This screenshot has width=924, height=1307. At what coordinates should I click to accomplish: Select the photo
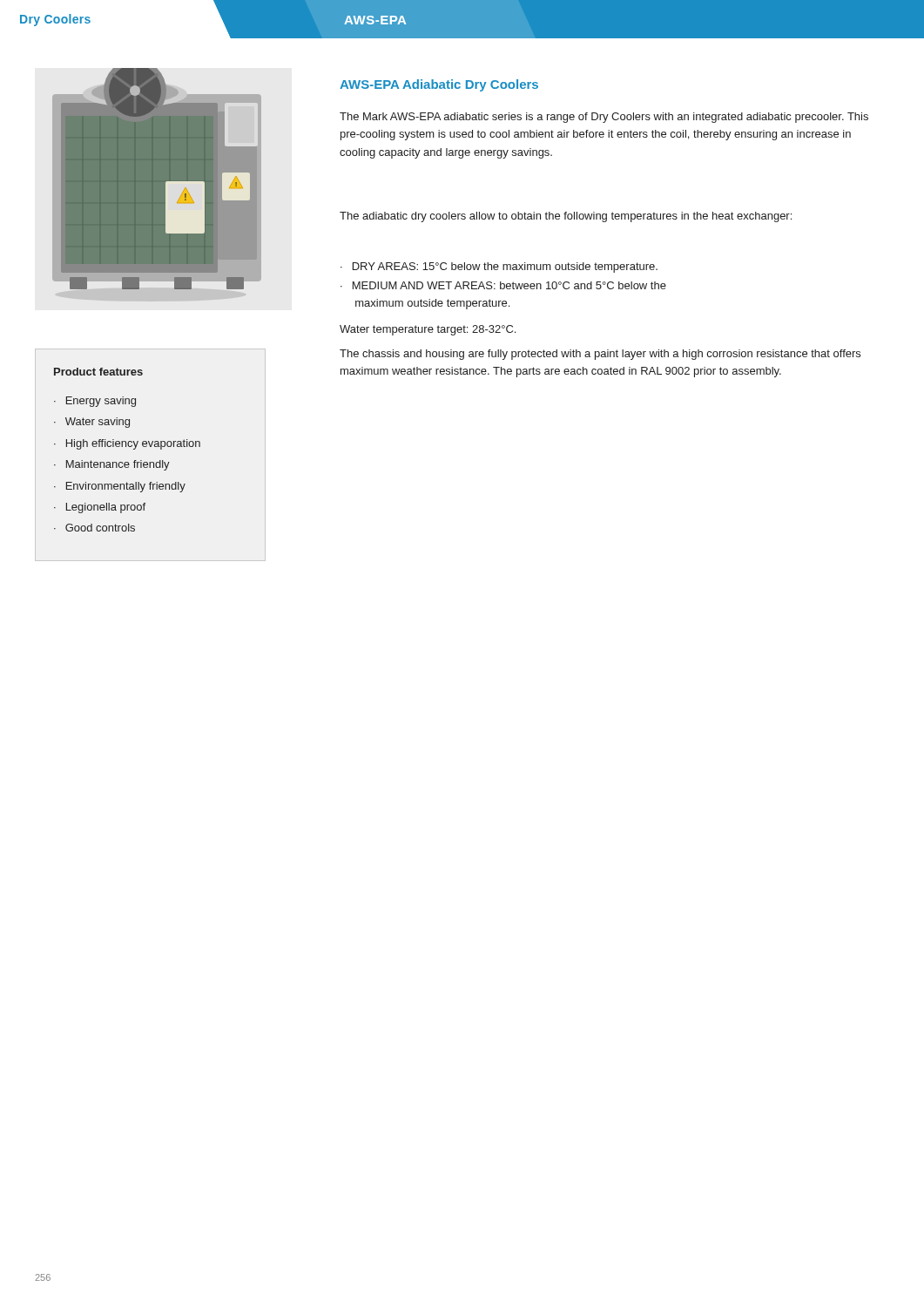(x=163, y=189)
